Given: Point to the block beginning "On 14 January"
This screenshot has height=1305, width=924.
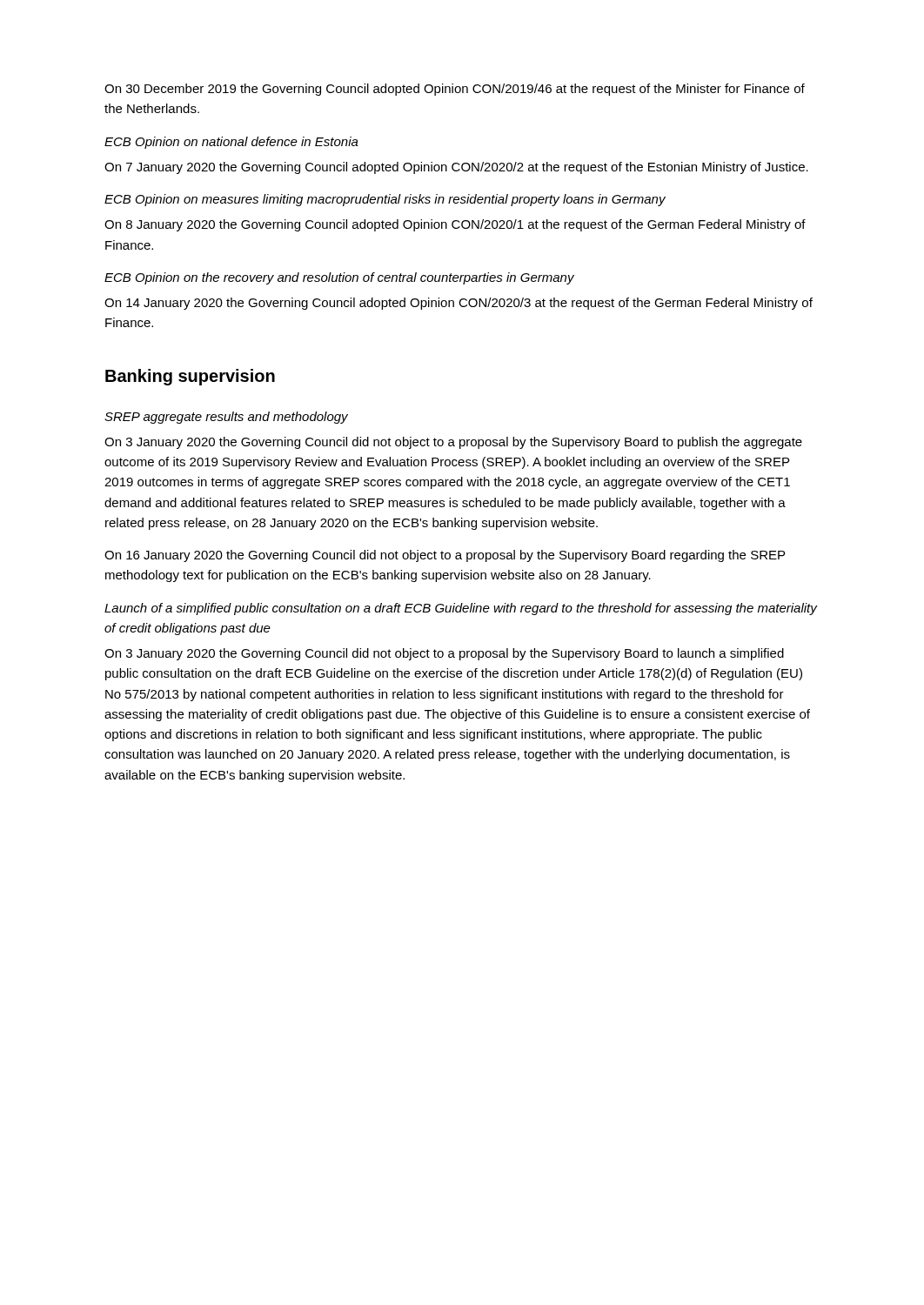Looking at the screenshot, I should (458, 312).
